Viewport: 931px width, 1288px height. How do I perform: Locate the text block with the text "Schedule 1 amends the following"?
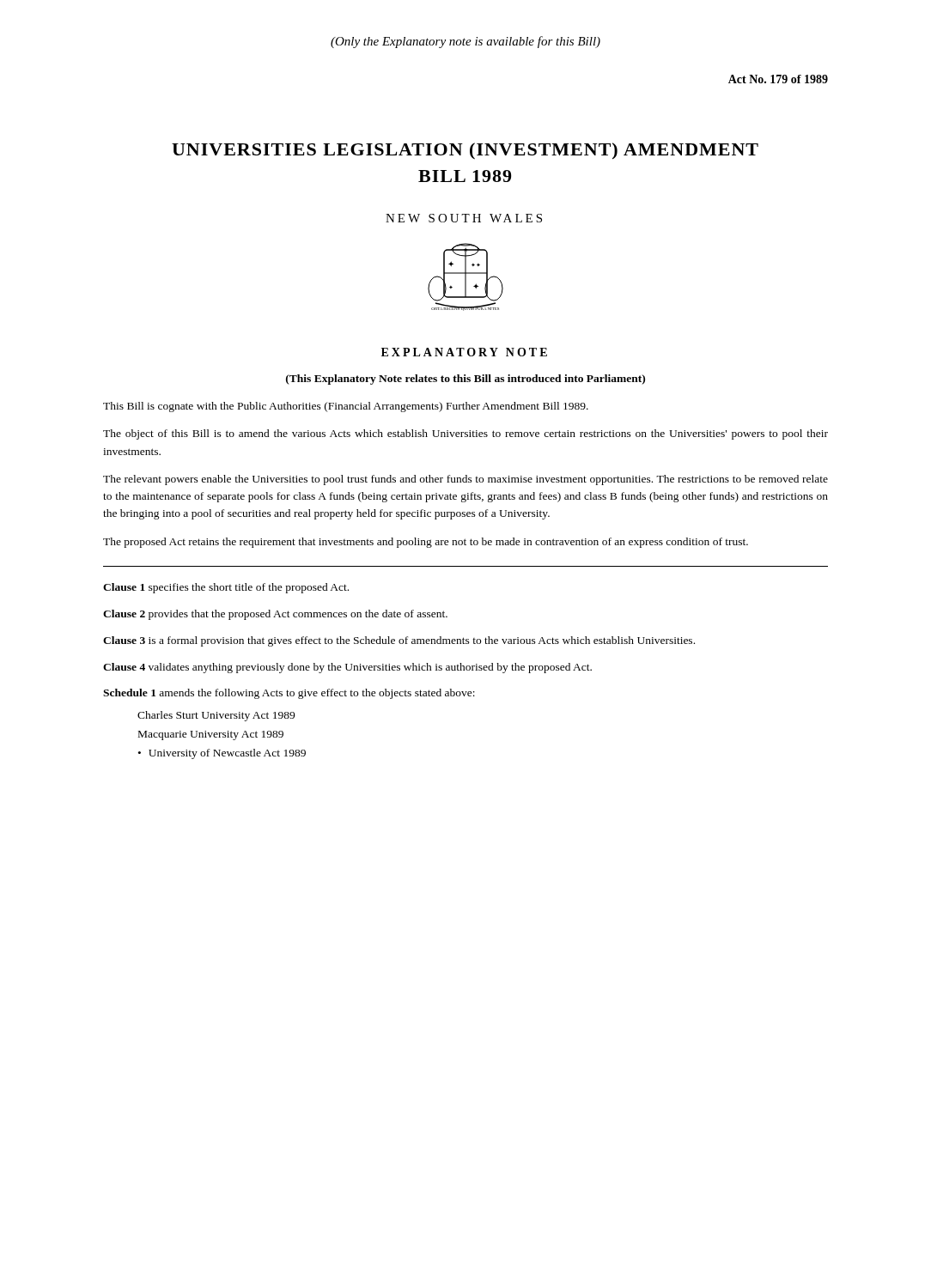click(x=289, y=693)
